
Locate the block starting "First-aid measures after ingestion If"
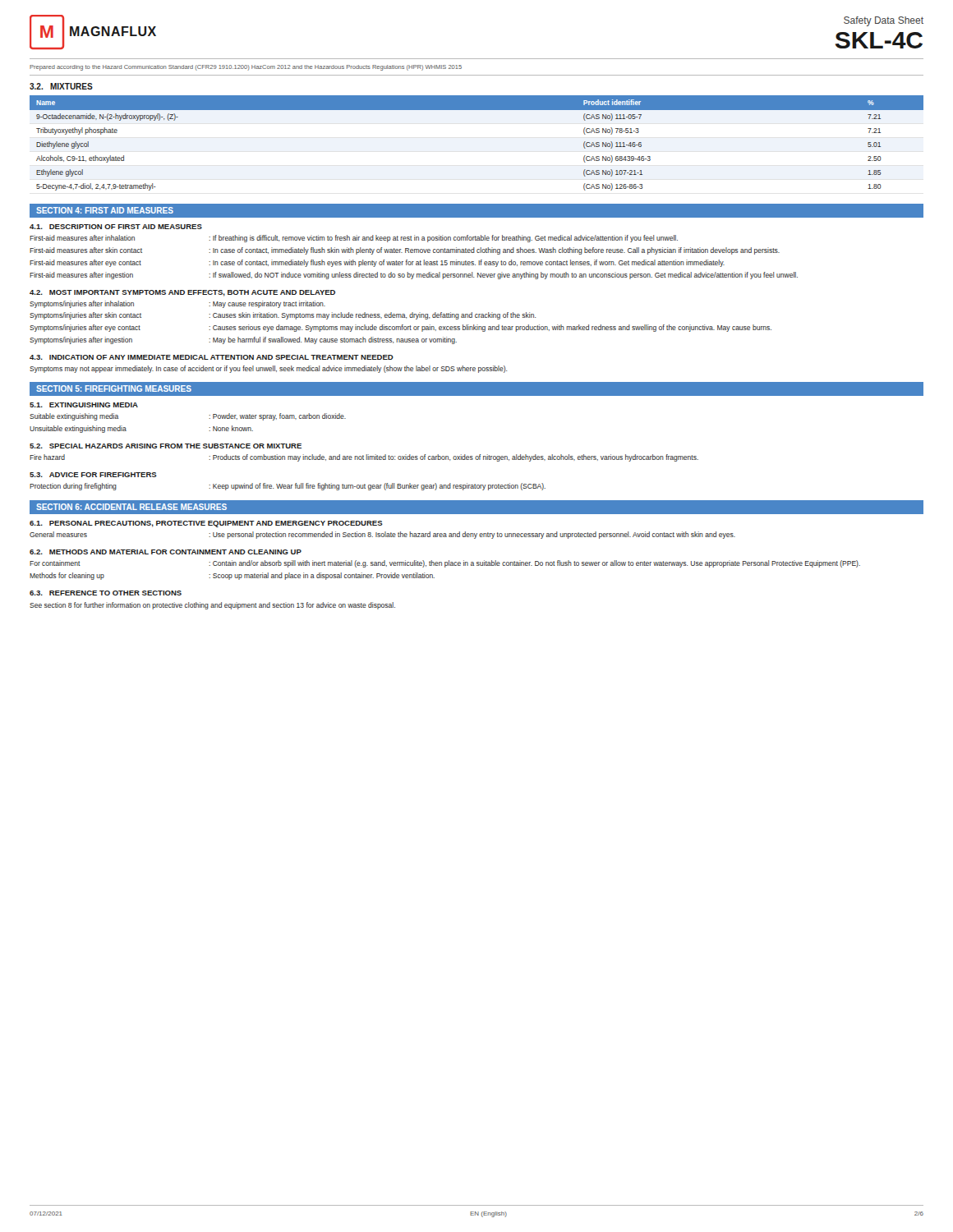pyautogui.click(x=476, y=276)
